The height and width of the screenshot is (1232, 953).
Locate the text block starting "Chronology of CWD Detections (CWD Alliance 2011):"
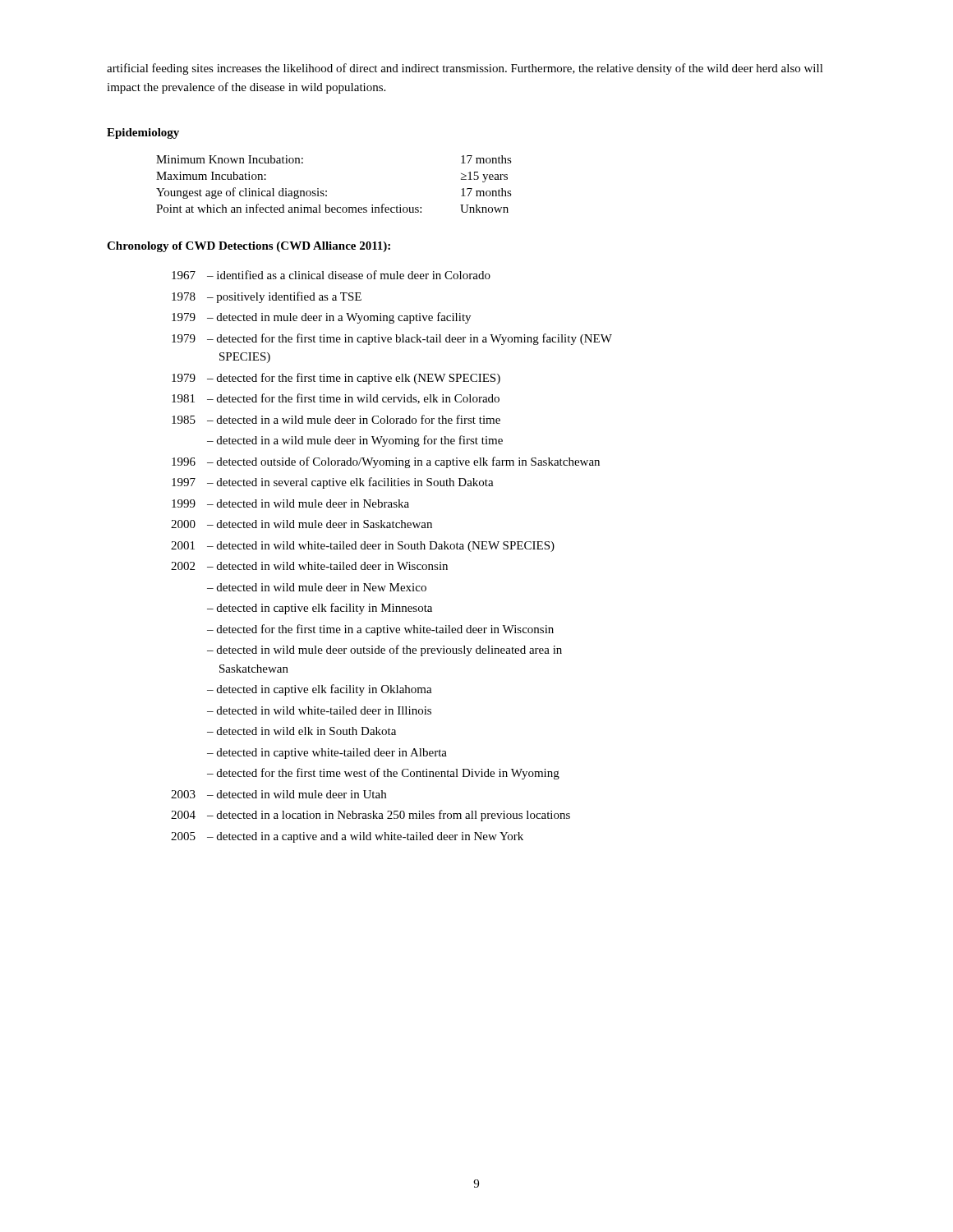point(249,246)
